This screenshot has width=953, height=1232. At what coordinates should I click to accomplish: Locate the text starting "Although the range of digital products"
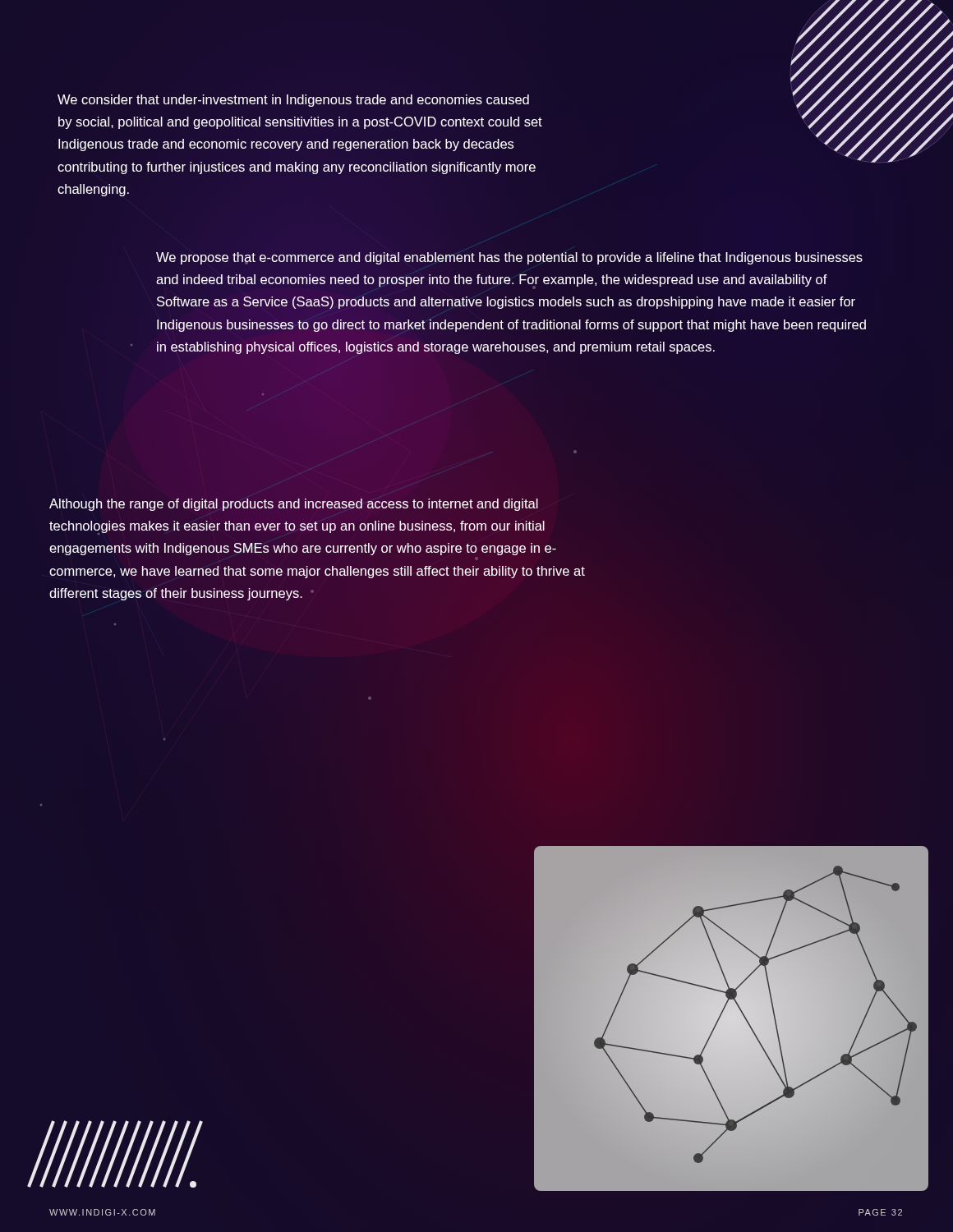317,548
